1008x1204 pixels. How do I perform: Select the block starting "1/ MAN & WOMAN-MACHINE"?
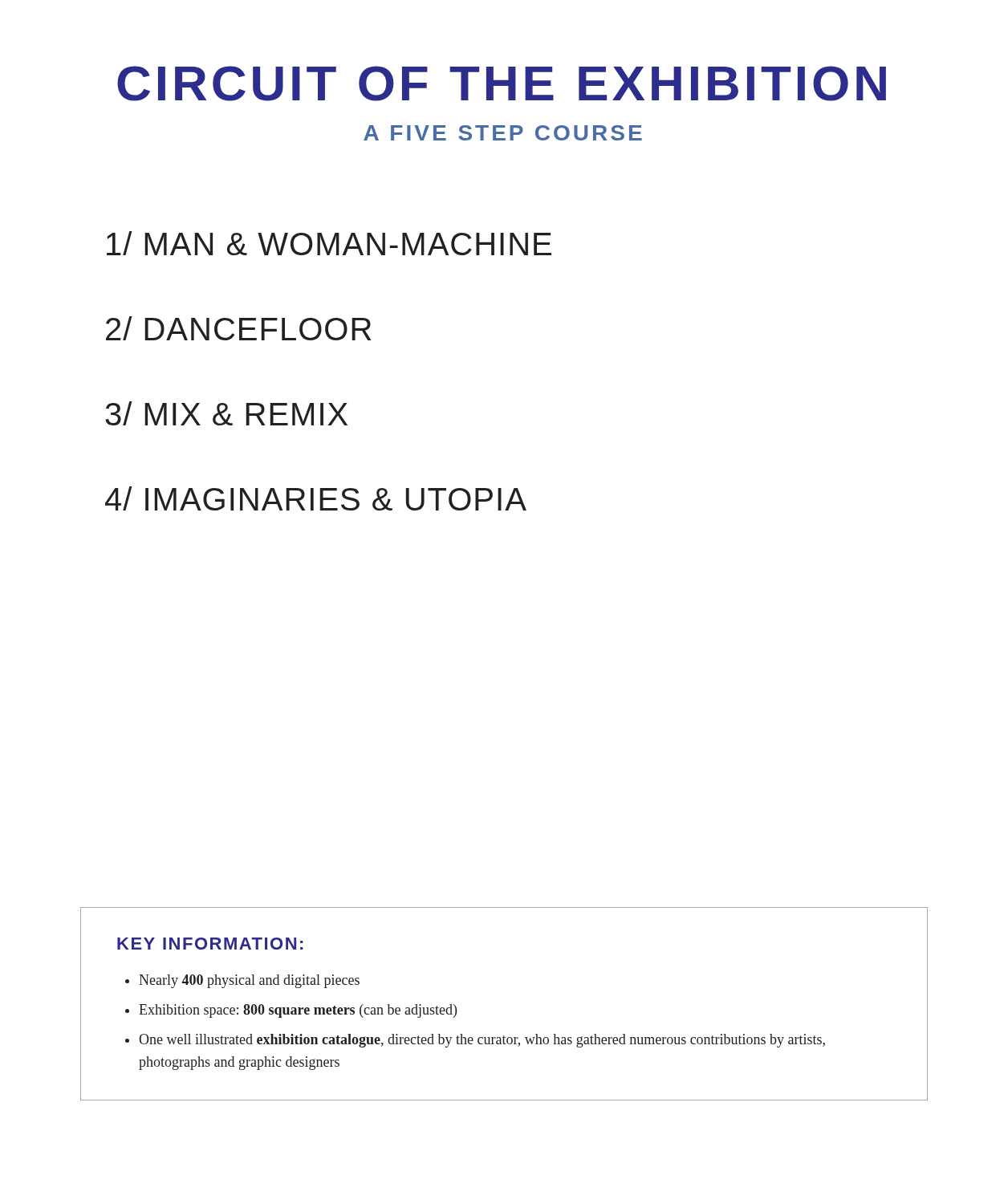point(329,244)
